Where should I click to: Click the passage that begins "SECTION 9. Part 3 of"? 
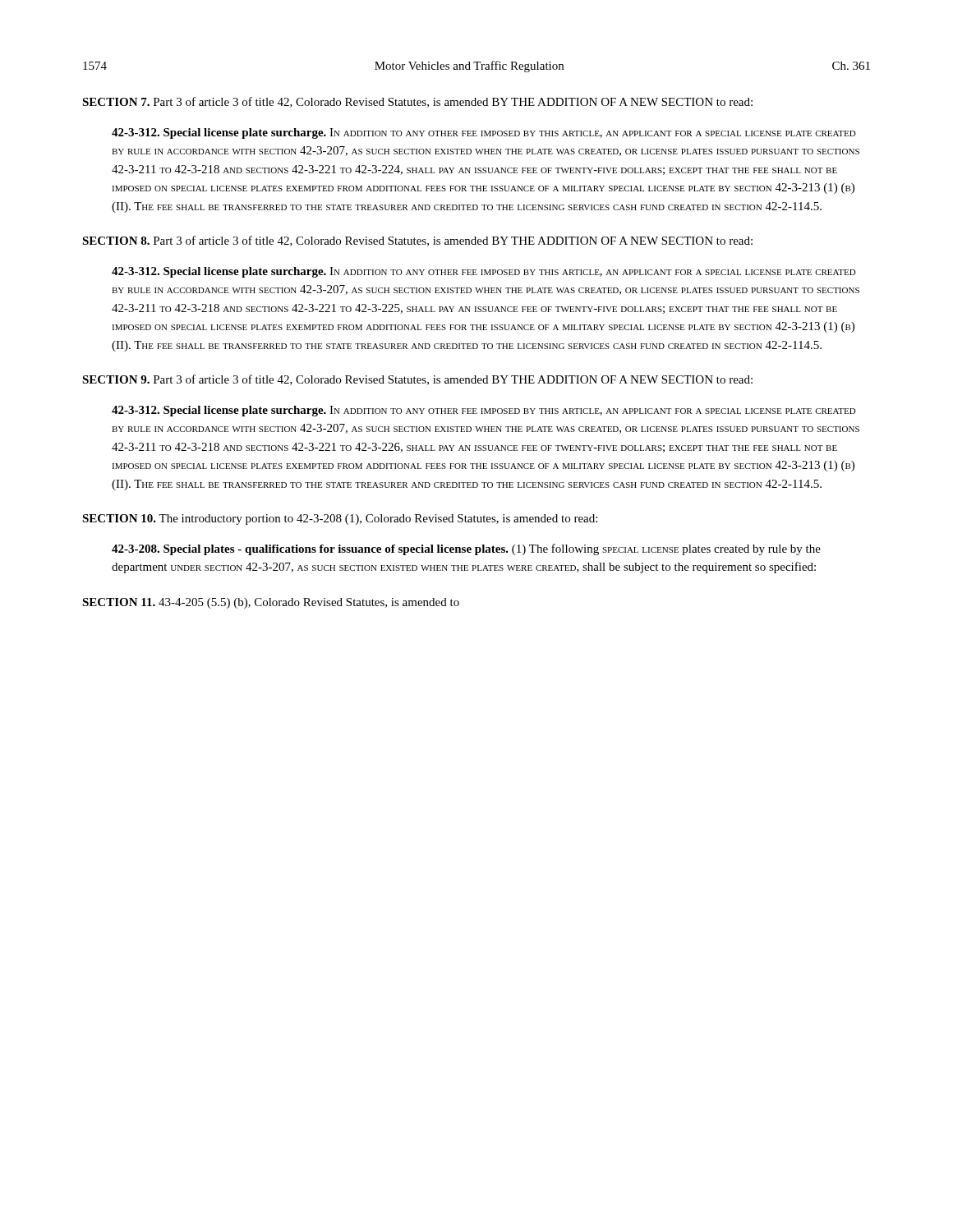418,379
